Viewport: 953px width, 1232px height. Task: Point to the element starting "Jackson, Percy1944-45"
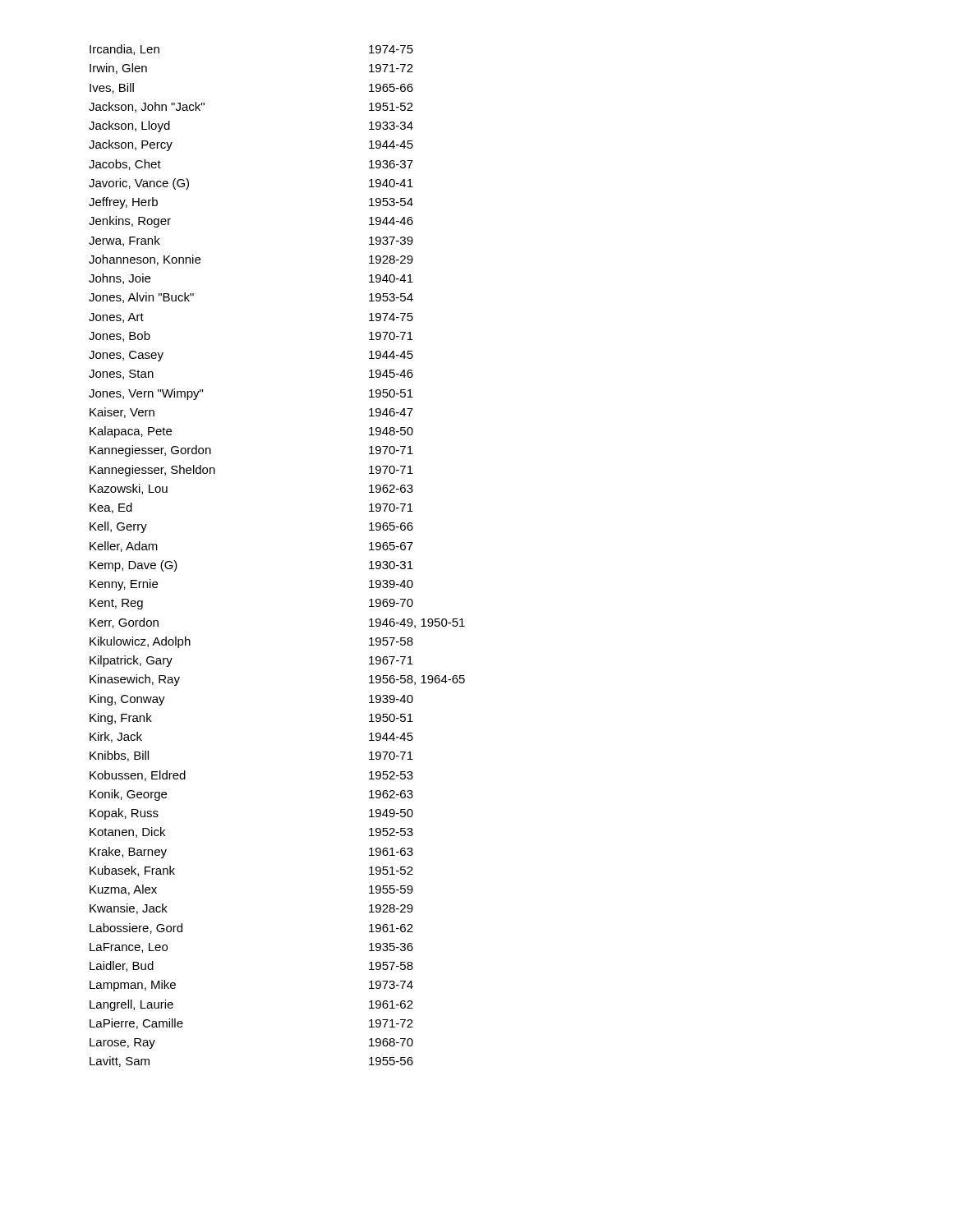pos(376,144)
